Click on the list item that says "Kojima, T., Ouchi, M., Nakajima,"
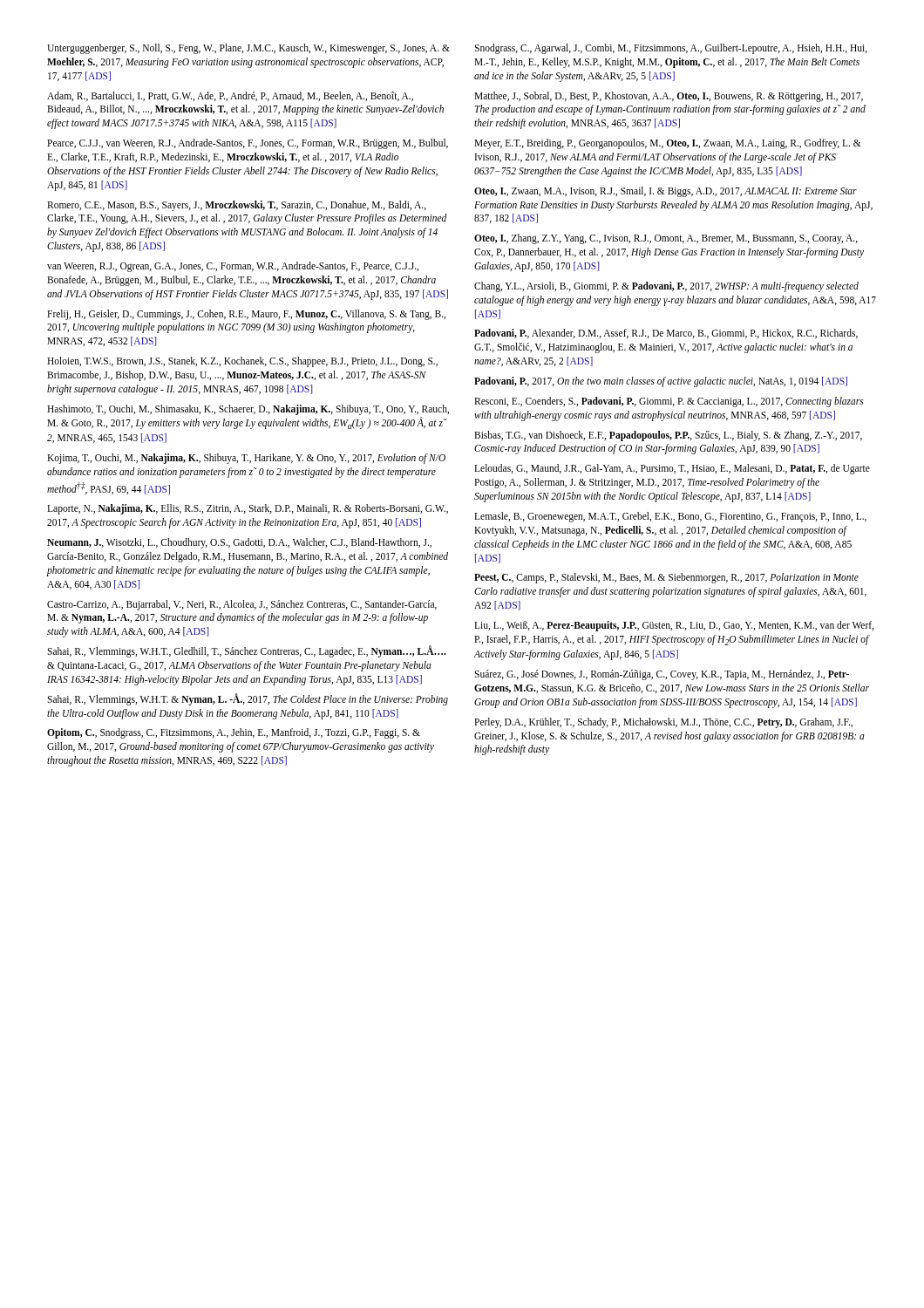Screen dimensions: 1308x924 [x=246, y=473]
